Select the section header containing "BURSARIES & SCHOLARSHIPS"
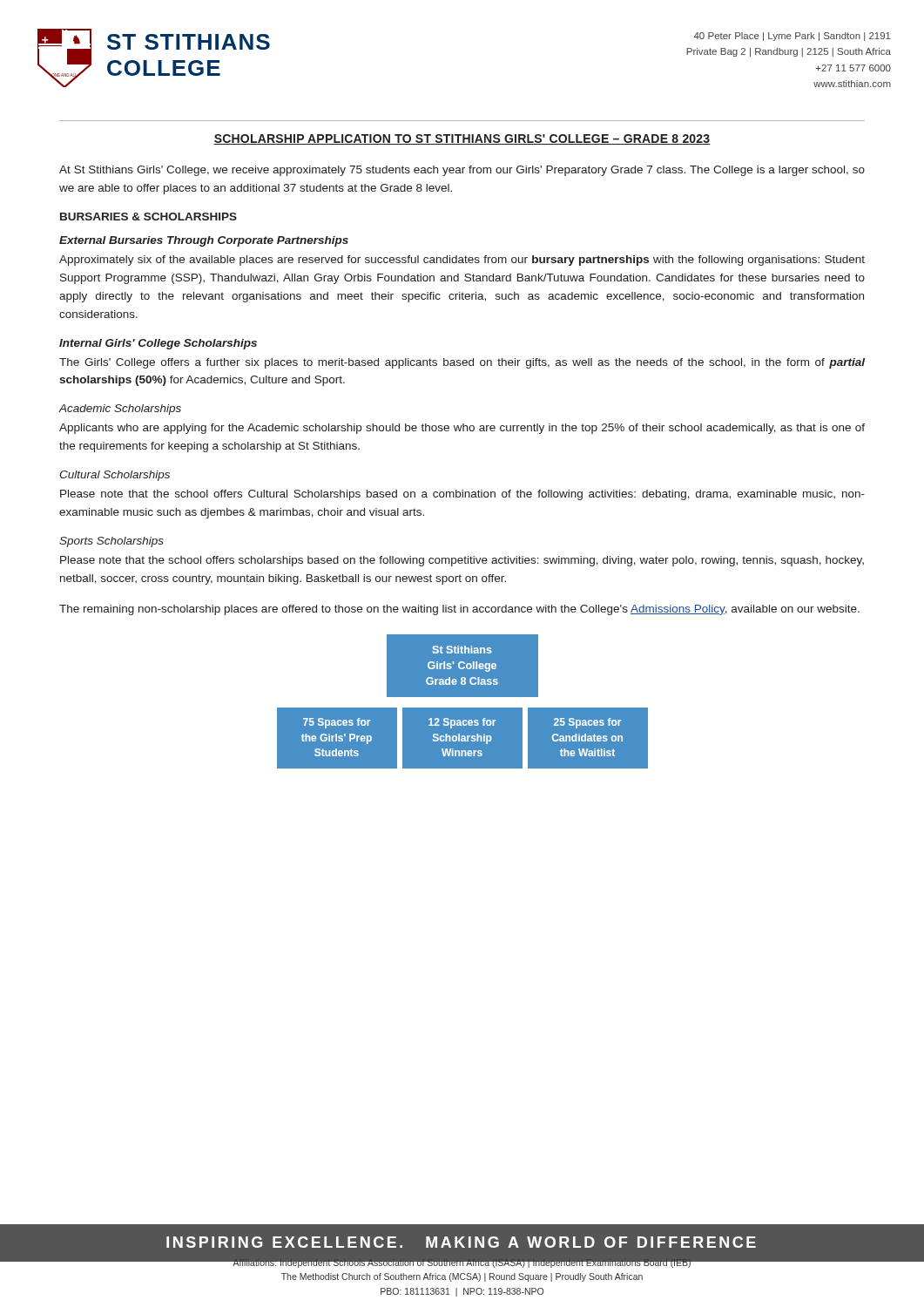924x1307 pixels. 148,216
